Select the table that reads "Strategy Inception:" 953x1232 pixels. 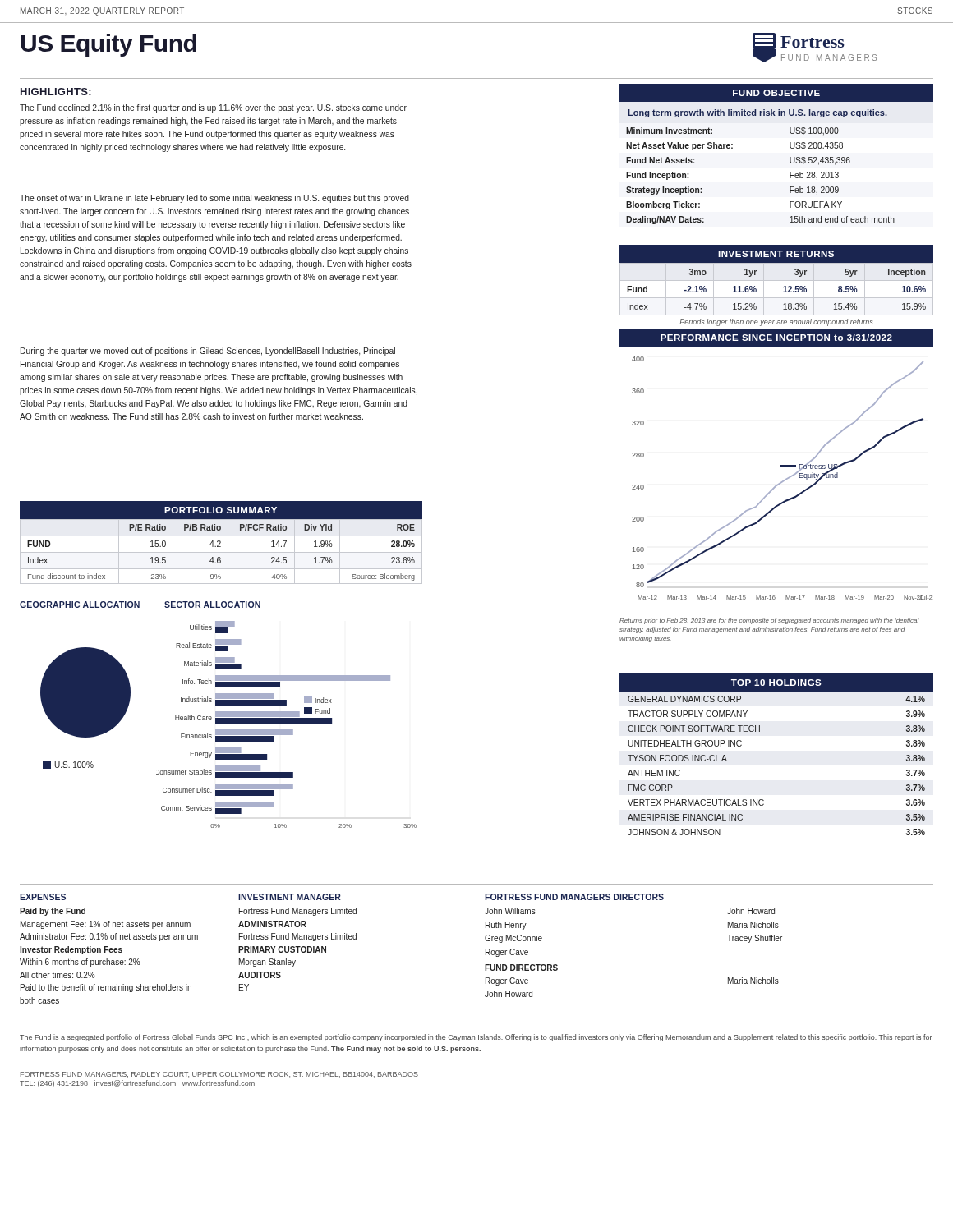[776, 155]
